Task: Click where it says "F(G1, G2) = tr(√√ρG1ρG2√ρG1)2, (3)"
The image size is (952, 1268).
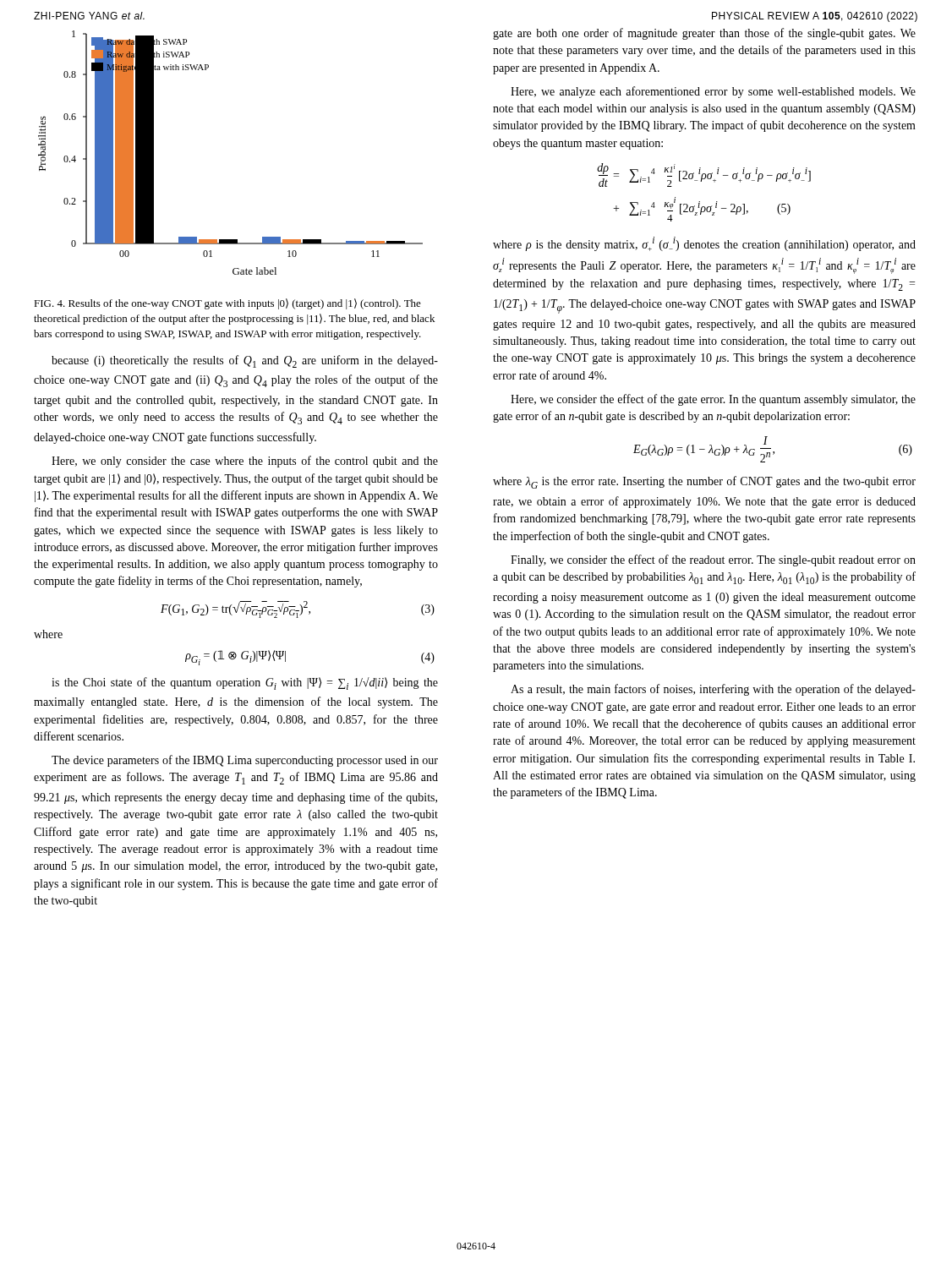Action: click(298, 609)
